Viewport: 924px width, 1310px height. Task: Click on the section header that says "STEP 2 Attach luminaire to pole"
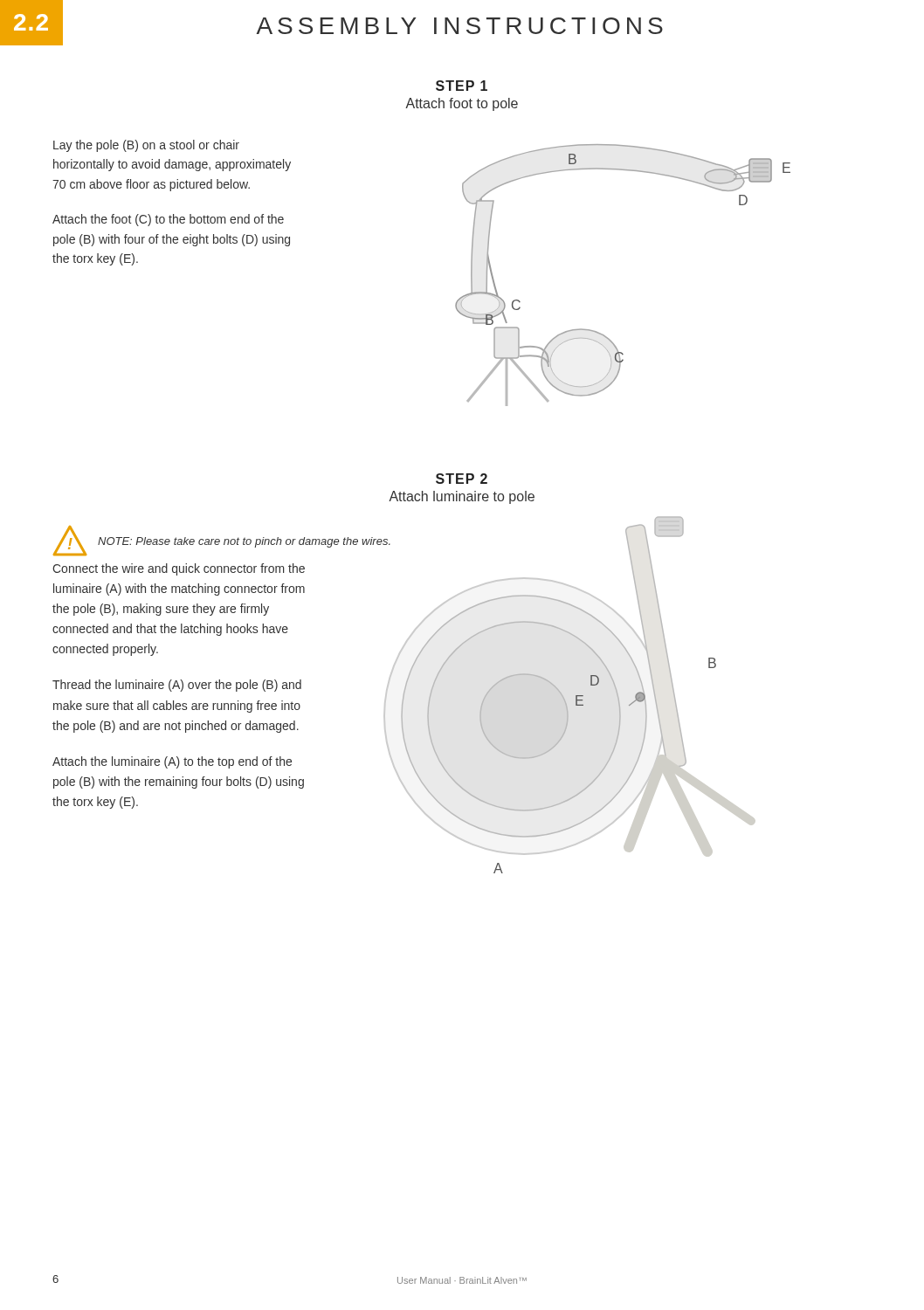(x=462, y=488)
